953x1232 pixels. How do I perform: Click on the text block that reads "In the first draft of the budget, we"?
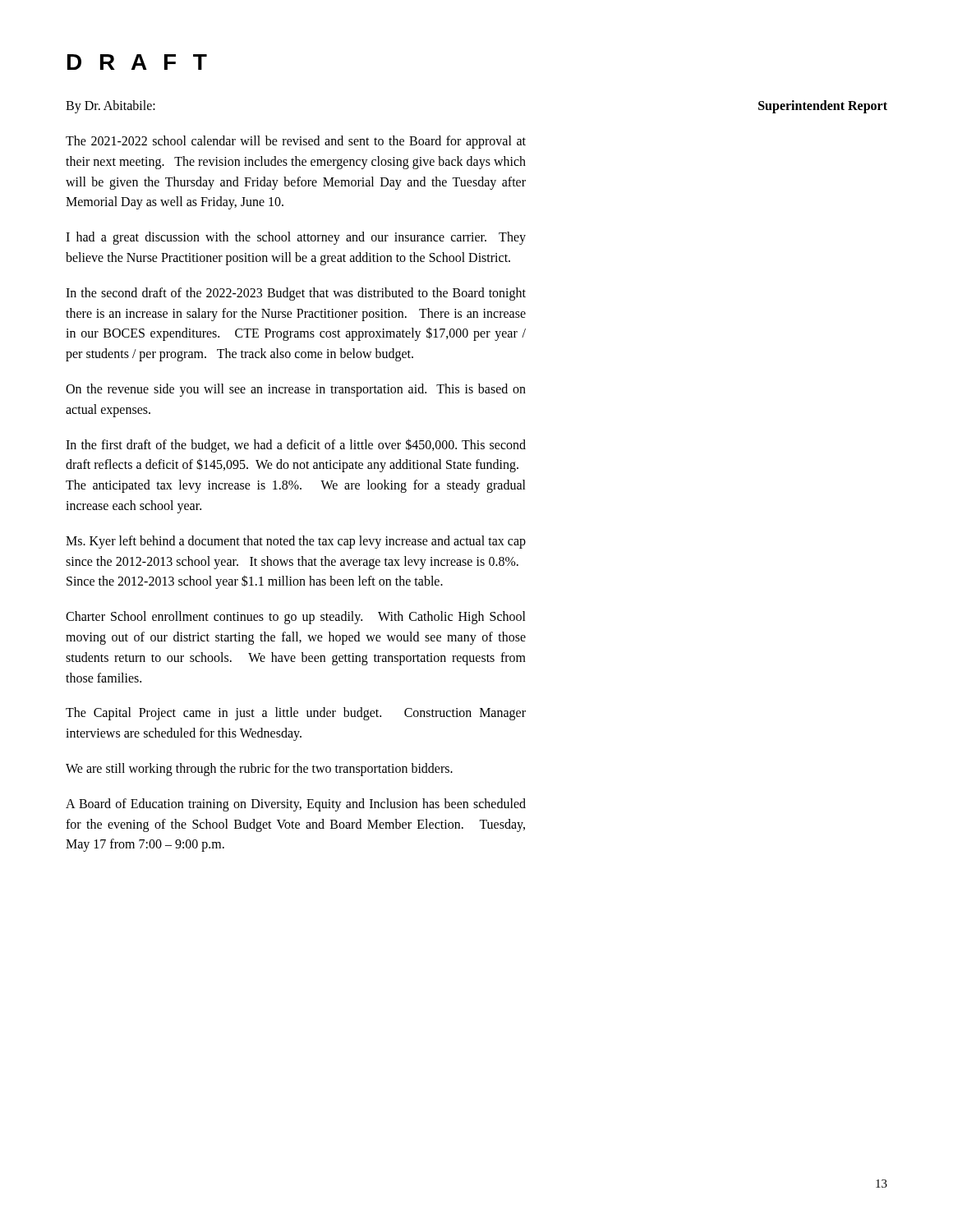(x=296, y=475)
